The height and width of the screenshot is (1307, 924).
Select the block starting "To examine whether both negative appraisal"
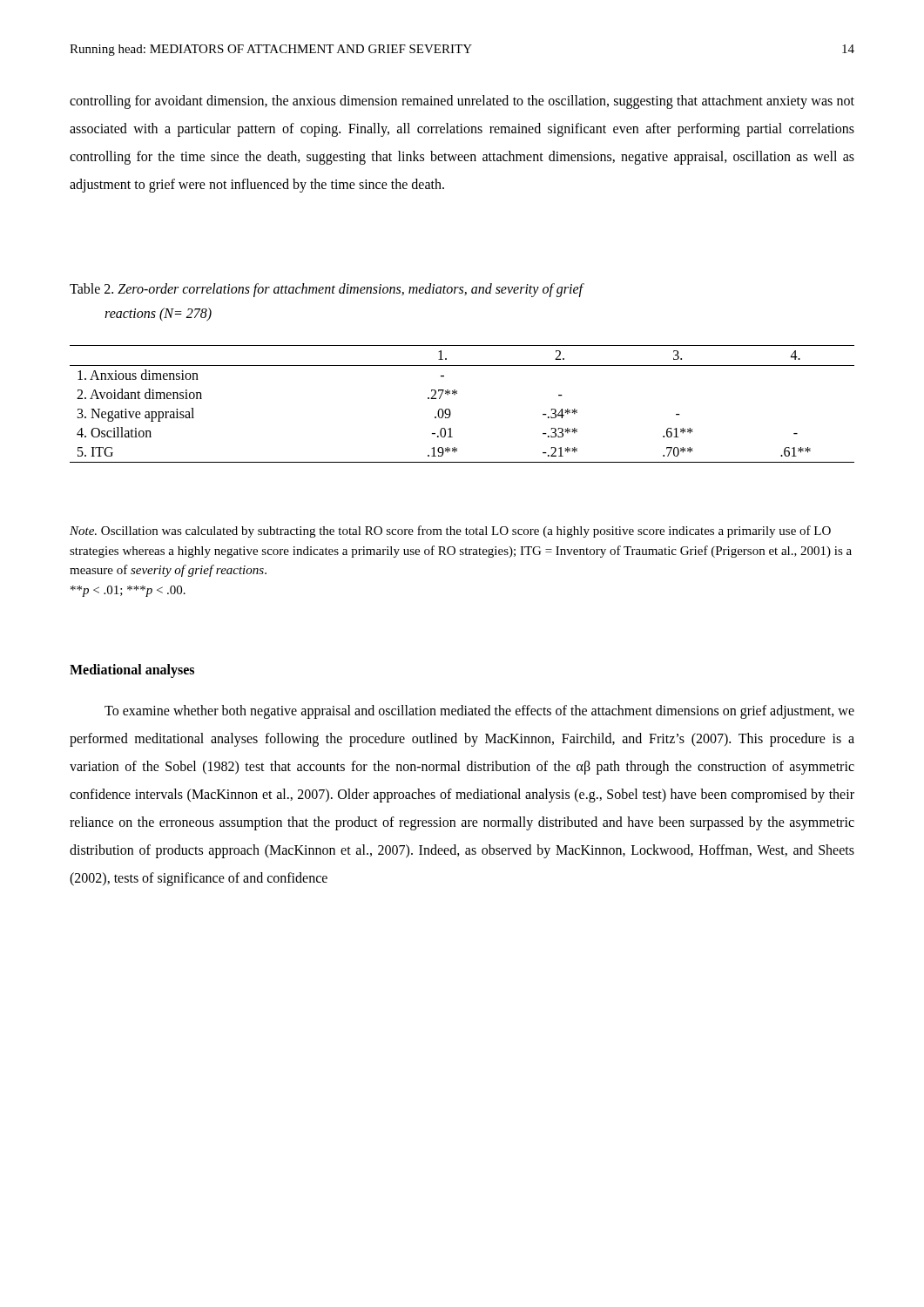click(x=462, y=794)
